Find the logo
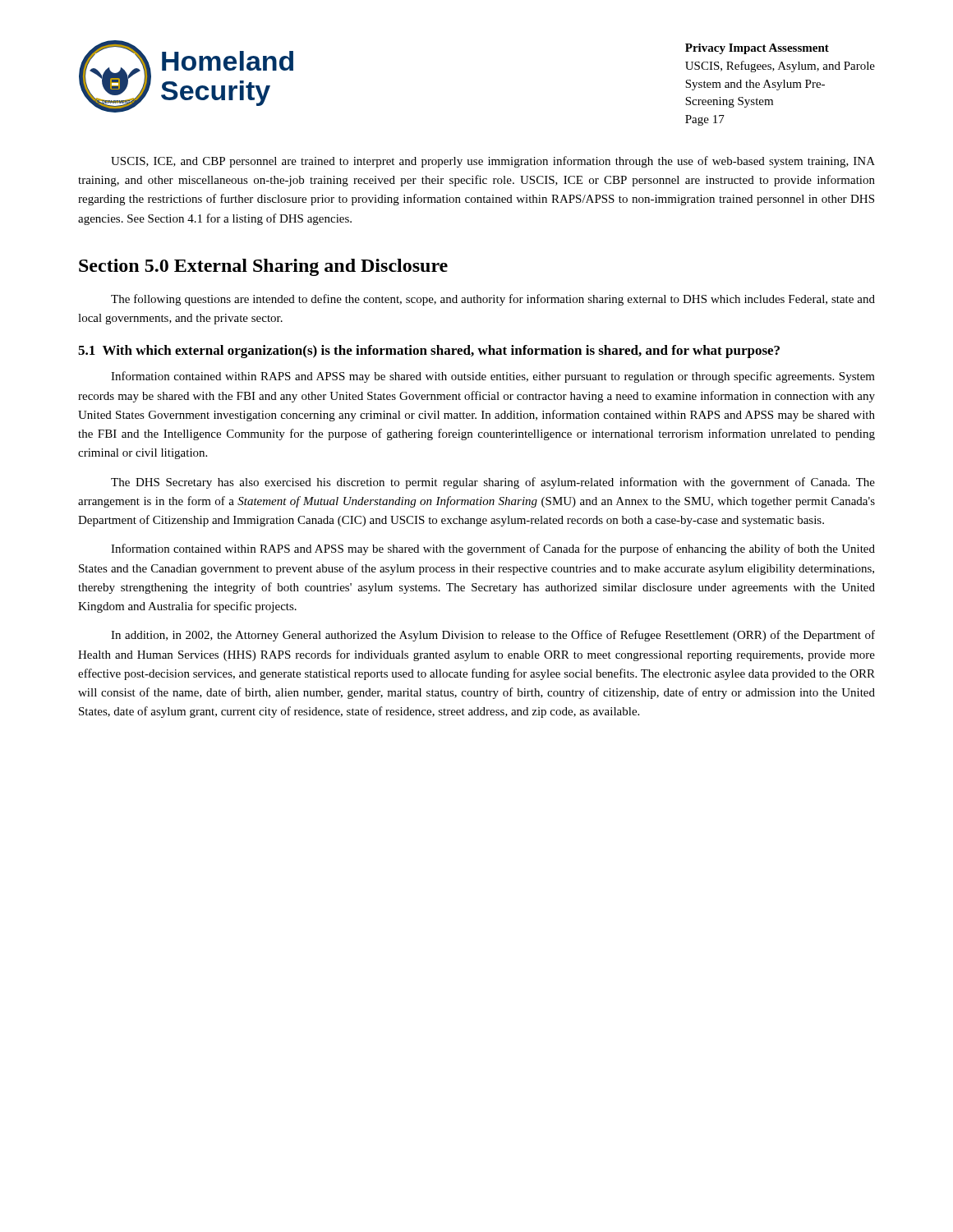 pyautogui.click(x=187, y=76)
